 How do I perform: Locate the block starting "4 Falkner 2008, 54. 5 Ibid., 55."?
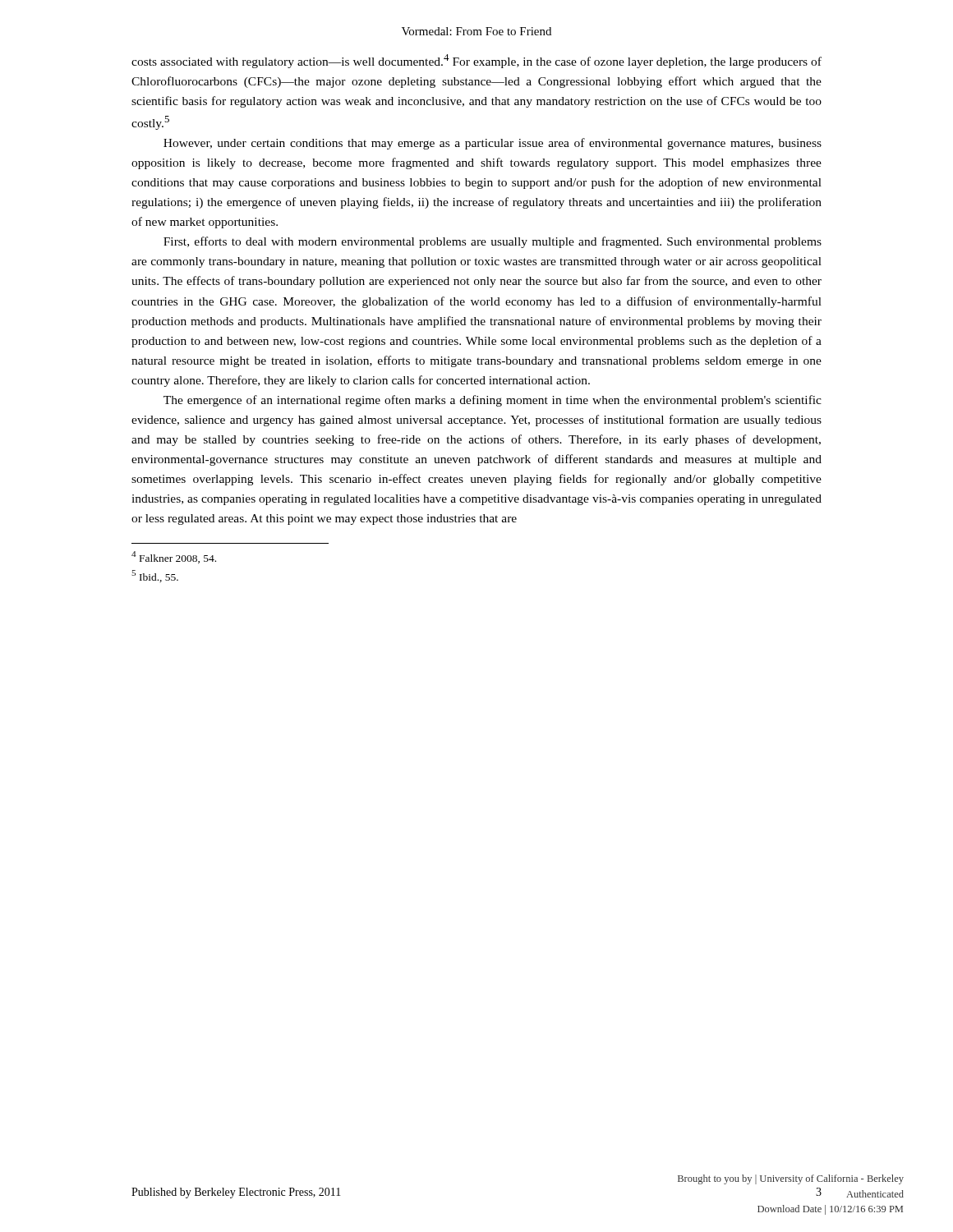[x=174, y=557]
